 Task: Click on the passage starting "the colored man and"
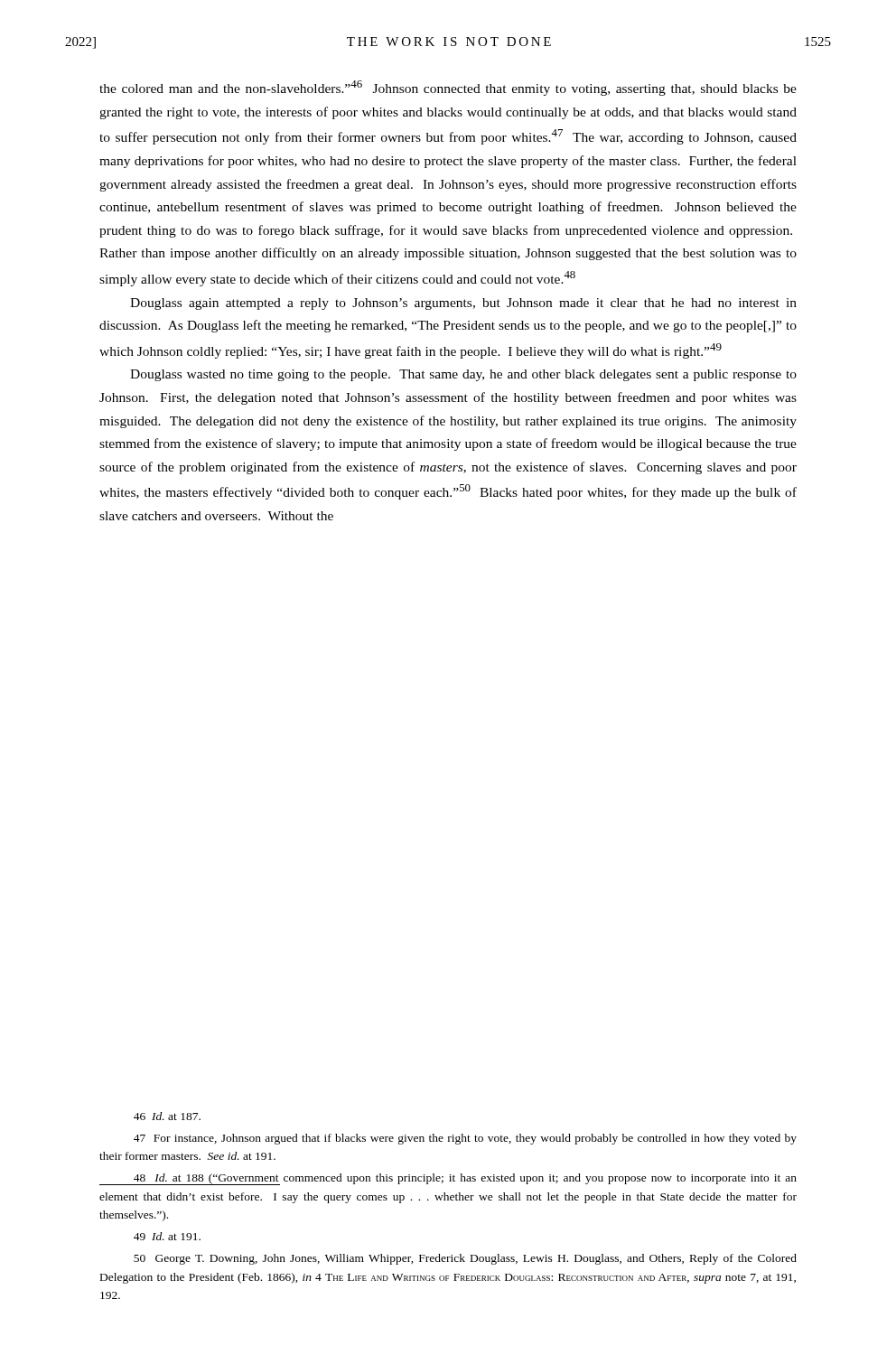448,301
